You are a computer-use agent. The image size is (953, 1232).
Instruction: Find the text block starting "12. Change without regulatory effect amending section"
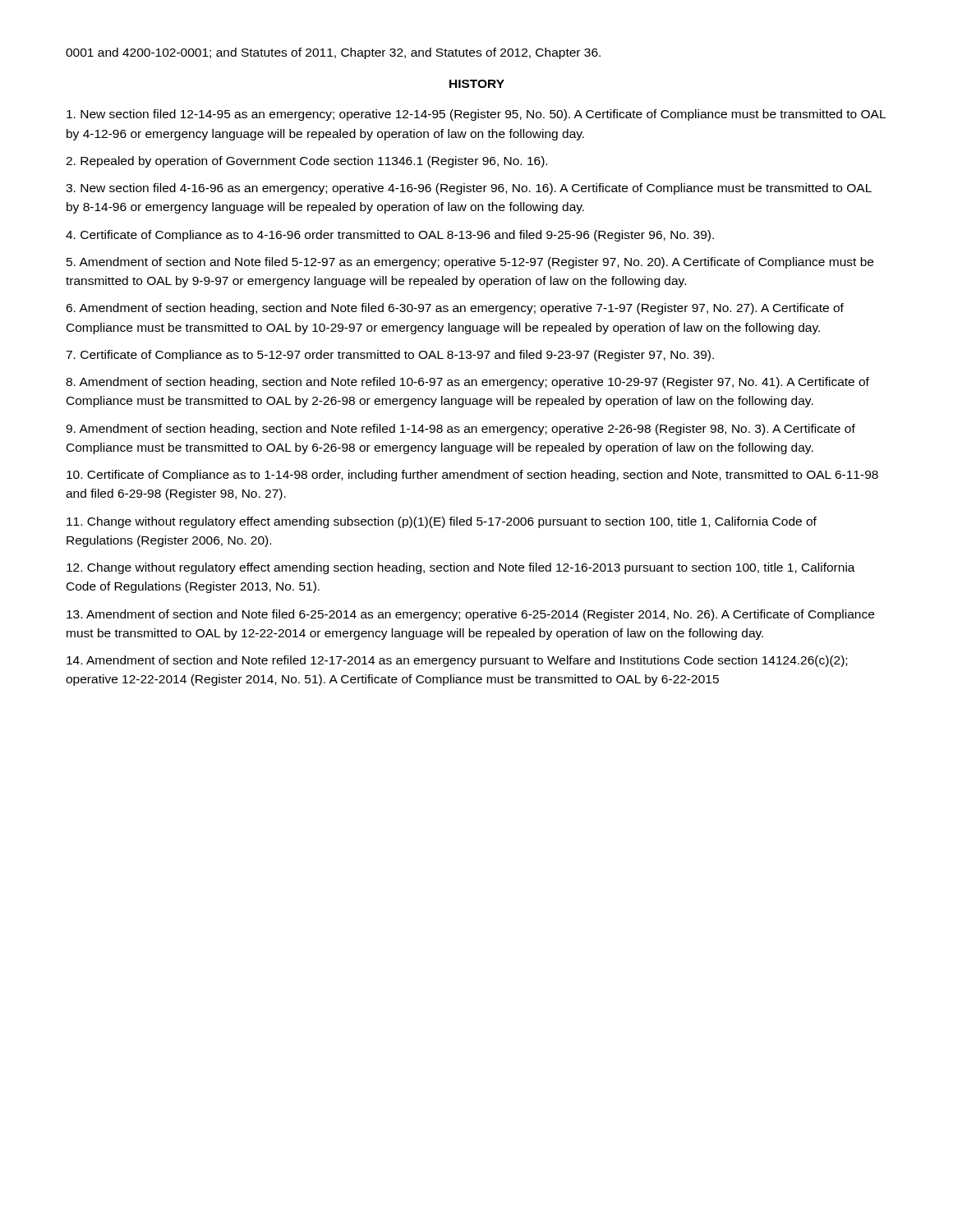(x=460, y=577)
